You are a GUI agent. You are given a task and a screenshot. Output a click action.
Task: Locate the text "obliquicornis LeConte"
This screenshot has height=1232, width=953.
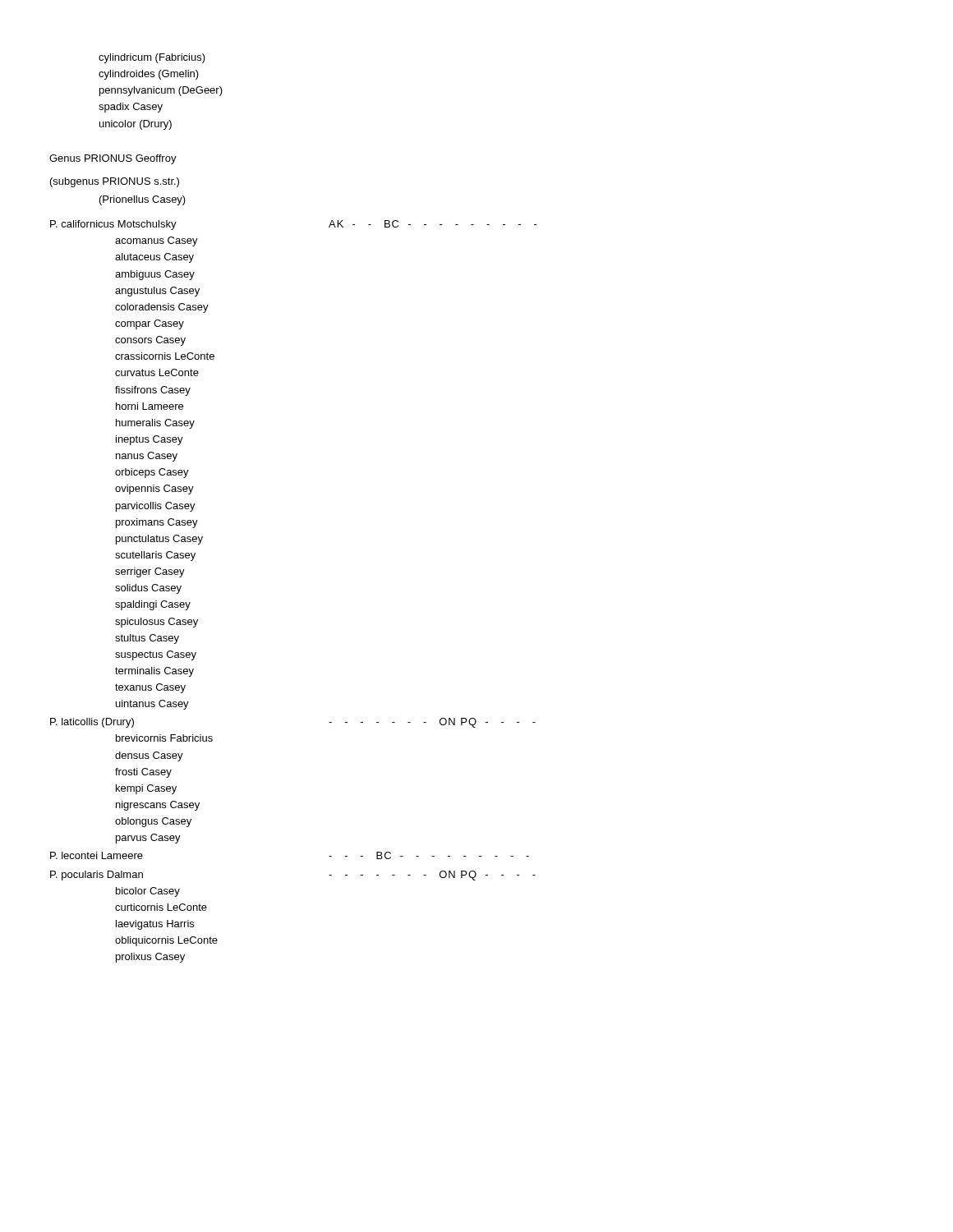click(x=166, y=940)
